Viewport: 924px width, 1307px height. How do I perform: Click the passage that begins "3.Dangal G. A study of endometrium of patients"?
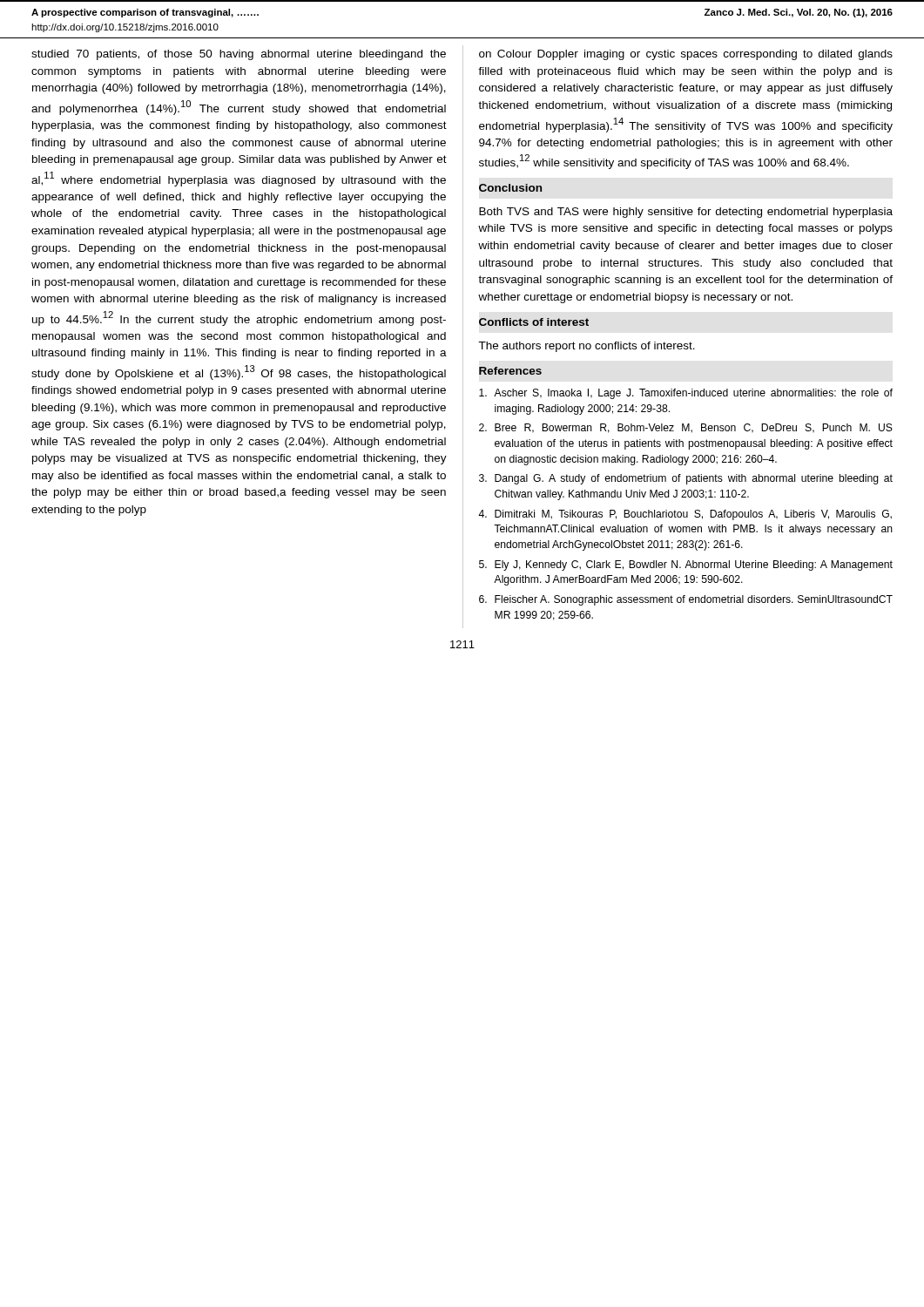coord(686,487)
